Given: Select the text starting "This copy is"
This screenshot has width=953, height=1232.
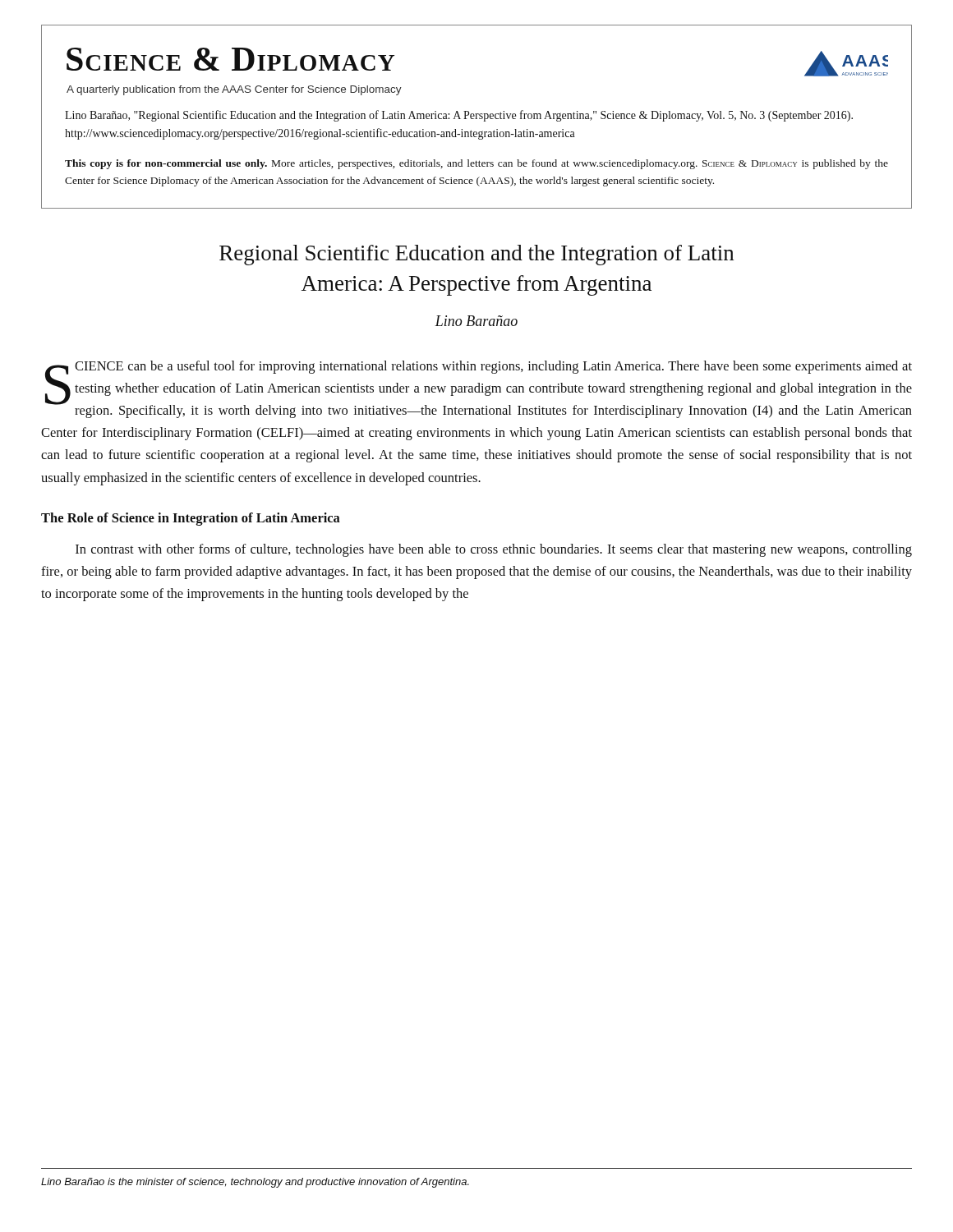Looking at the screenshot, I should (x=476, y=171).
